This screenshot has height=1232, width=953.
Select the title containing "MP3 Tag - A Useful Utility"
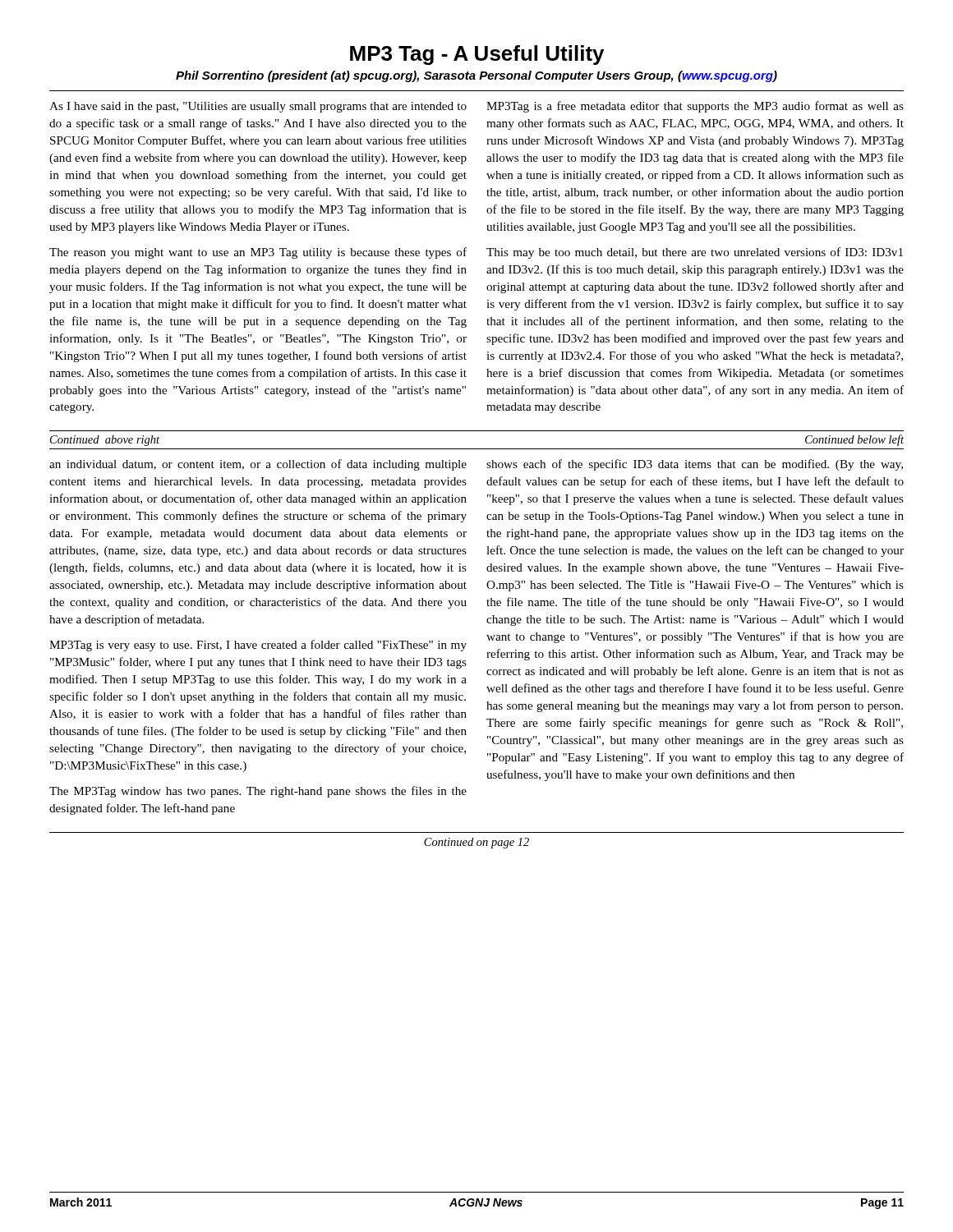[x=476, y=54]
